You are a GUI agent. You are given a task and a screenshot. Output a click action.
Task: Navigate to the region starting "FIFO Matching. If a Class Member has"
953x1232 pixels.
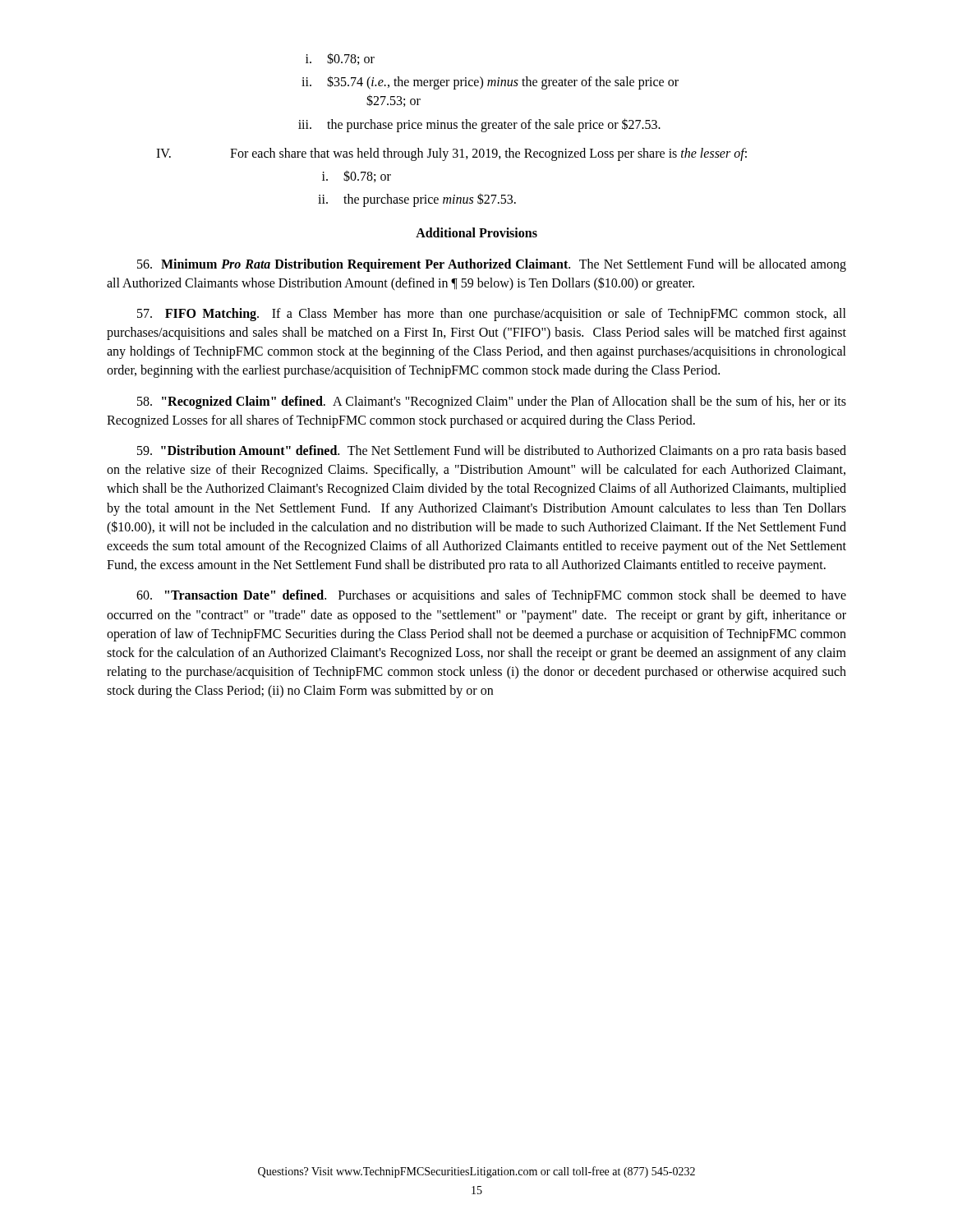[476, 342]
